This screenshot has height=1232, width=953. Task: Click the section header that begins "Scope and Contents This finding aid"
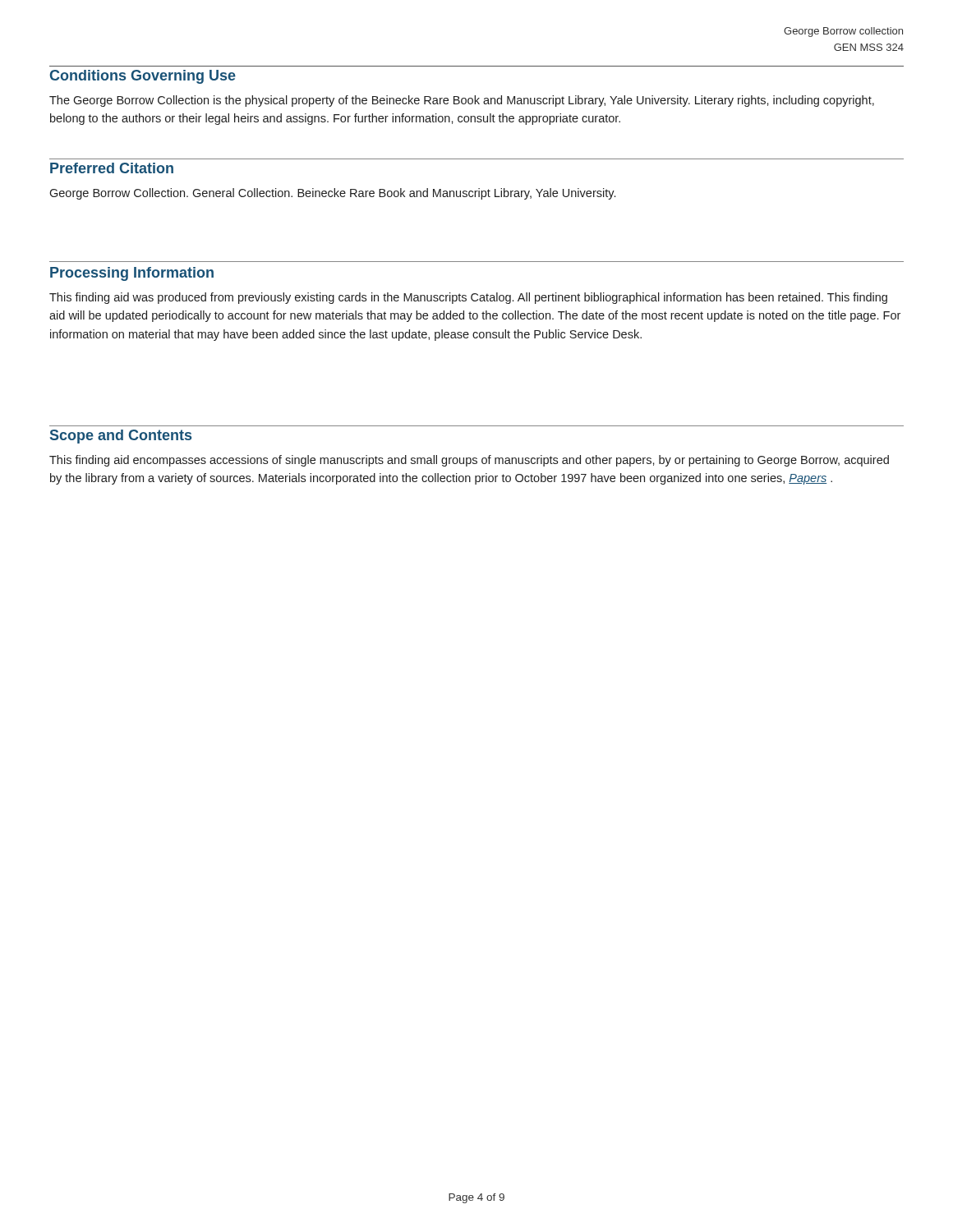[476, 458]
